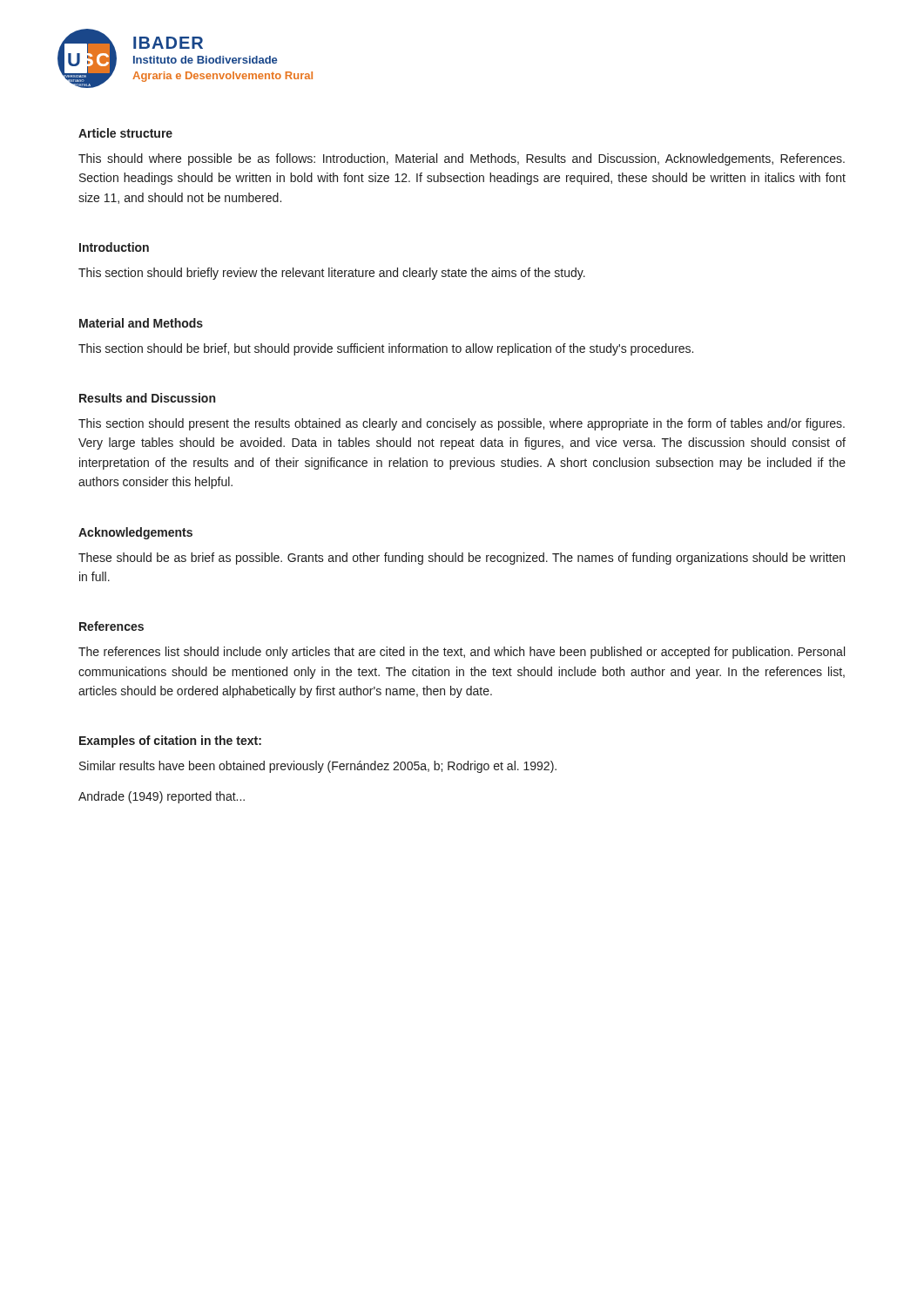The height and width of the screenshot is (1307, 924).
Task: Point to the block beginning "Andrade (1949) reported"
Action: (x=162, y=796)
